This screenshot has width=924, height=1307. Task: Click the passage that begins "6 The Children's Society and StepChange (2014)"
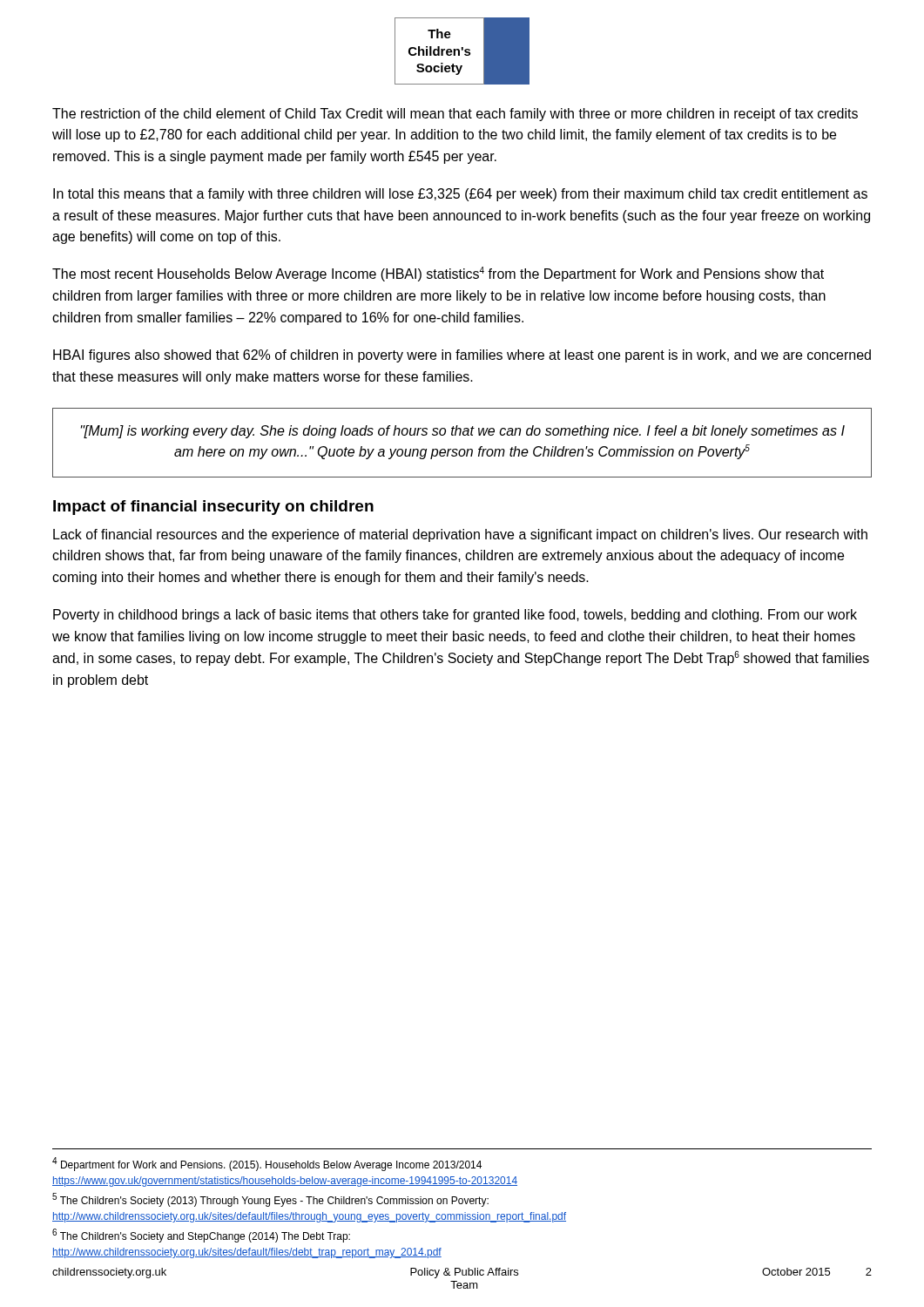[x=247, y=1243]
